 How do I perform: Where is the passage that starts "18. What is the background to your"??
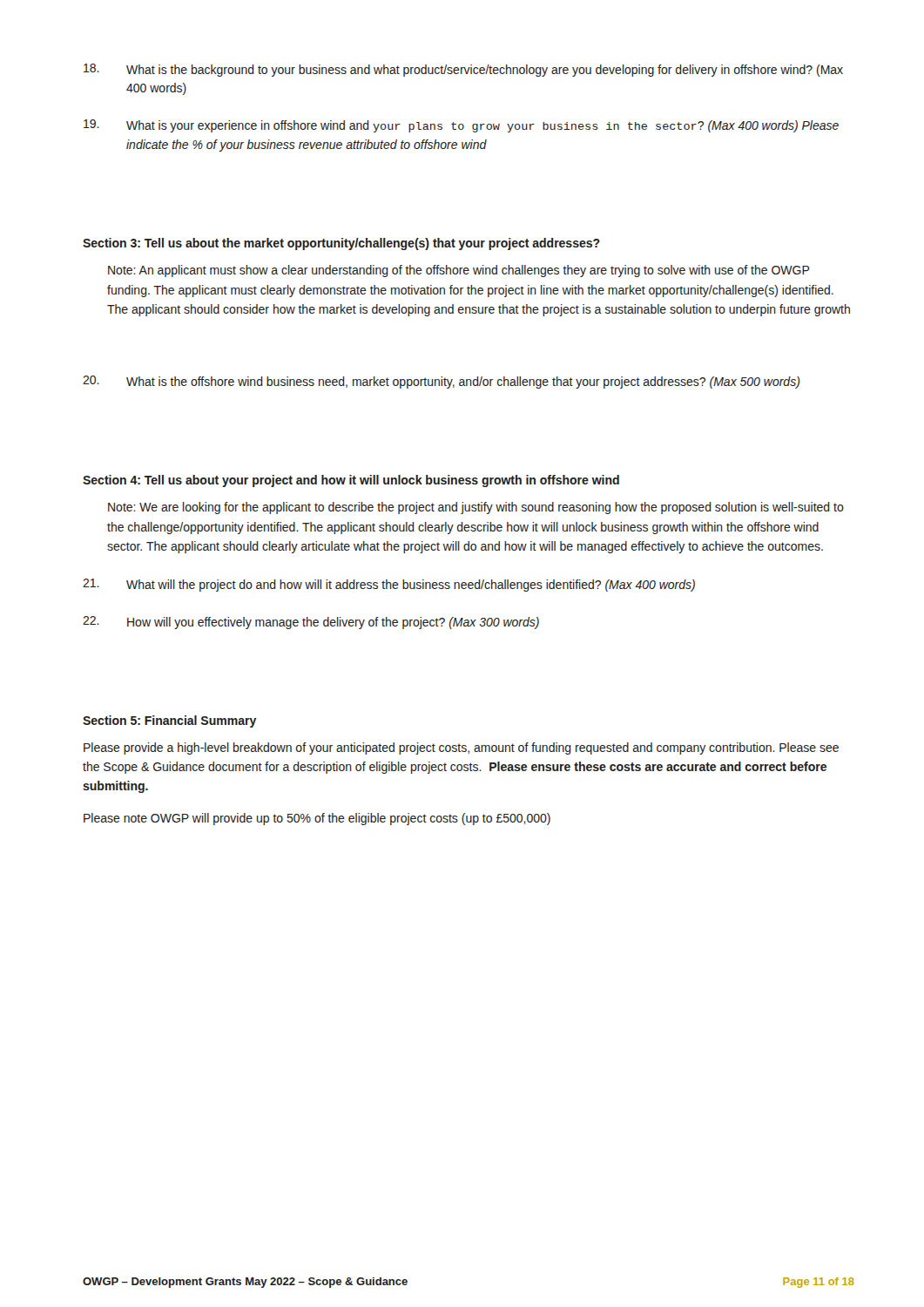[469, 79]
